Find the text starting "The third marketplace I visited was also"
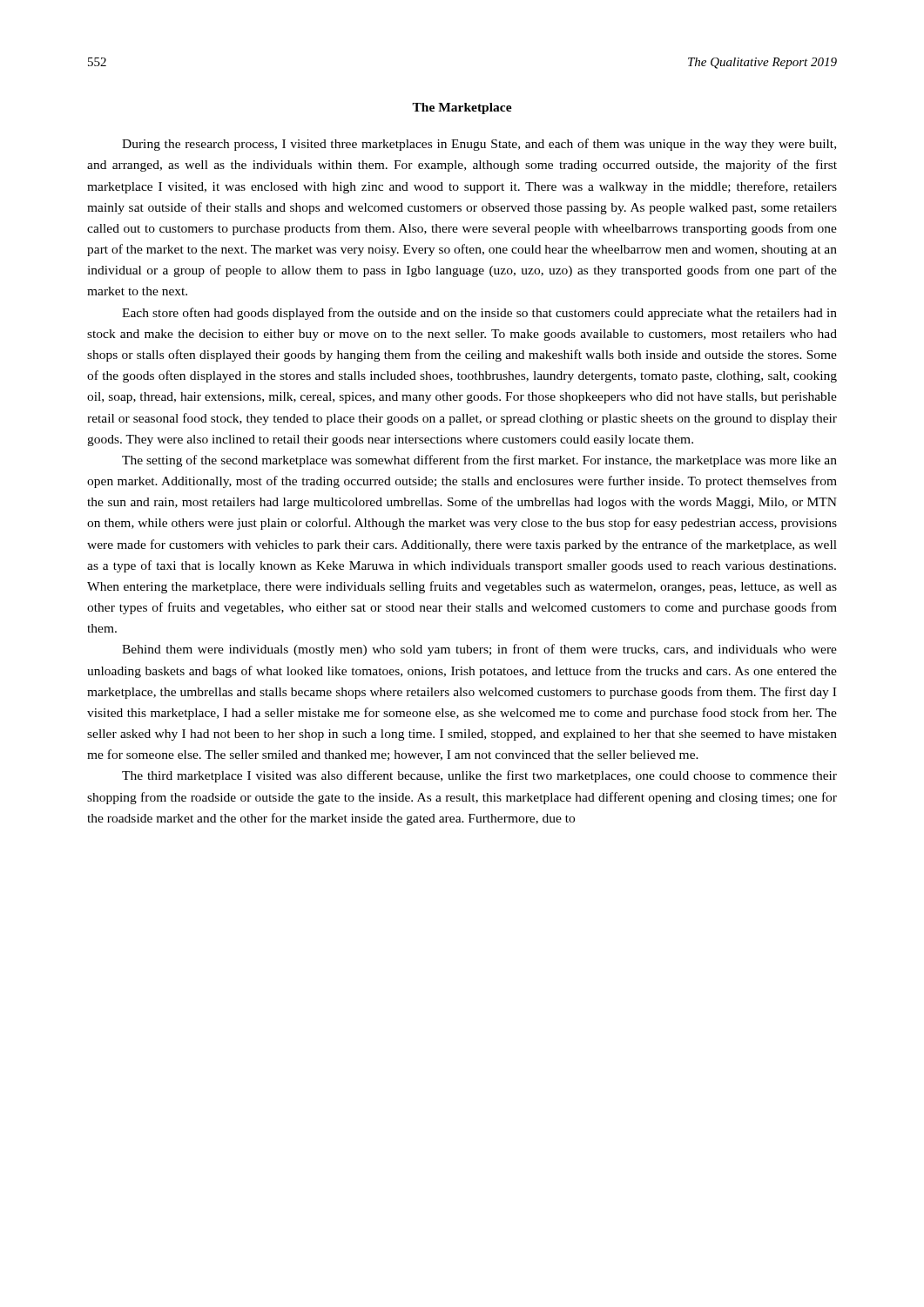 (462, 797)
